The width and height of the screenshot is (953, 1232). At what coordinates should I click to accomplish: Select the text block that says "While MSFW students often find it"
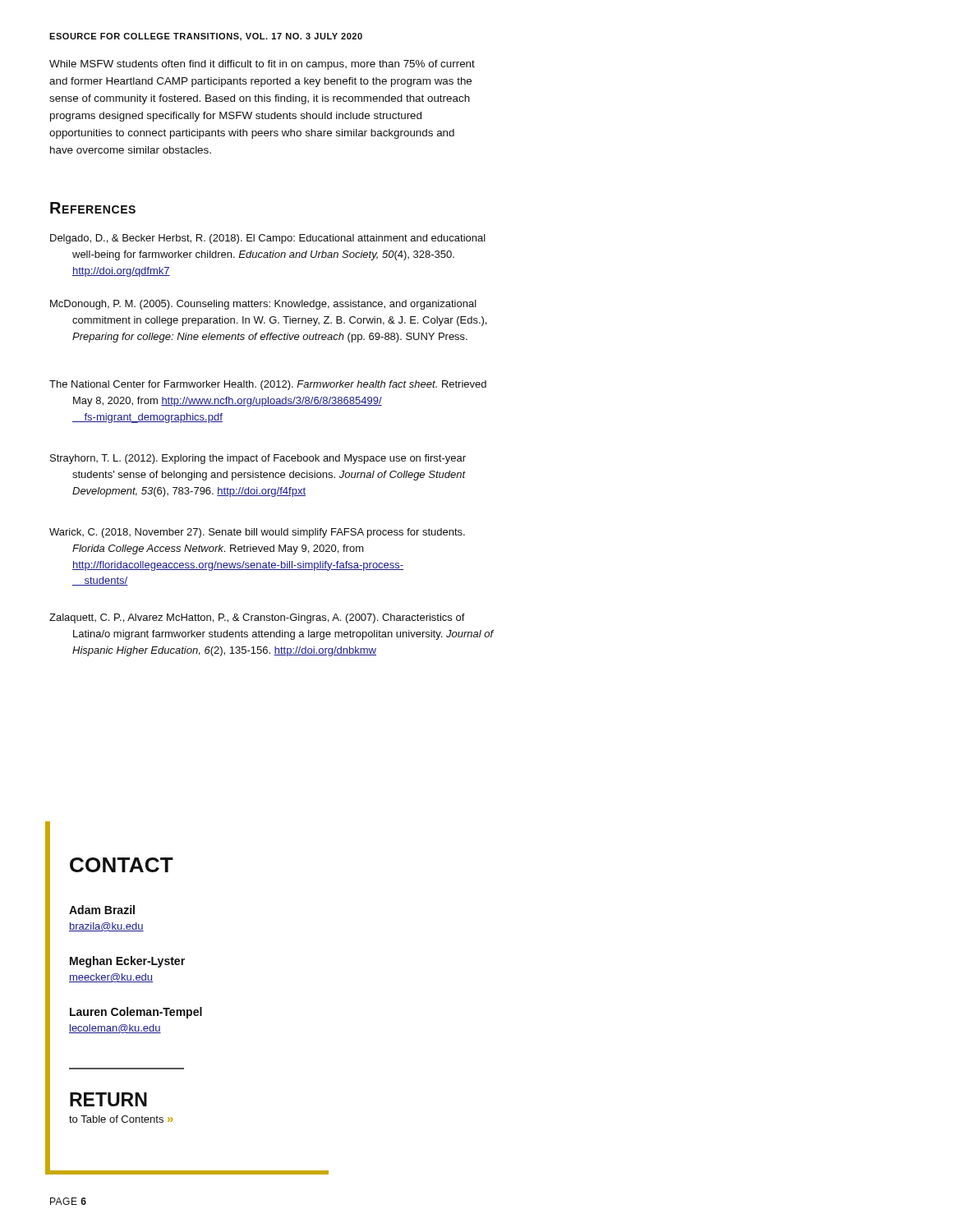tap(262, 107)
